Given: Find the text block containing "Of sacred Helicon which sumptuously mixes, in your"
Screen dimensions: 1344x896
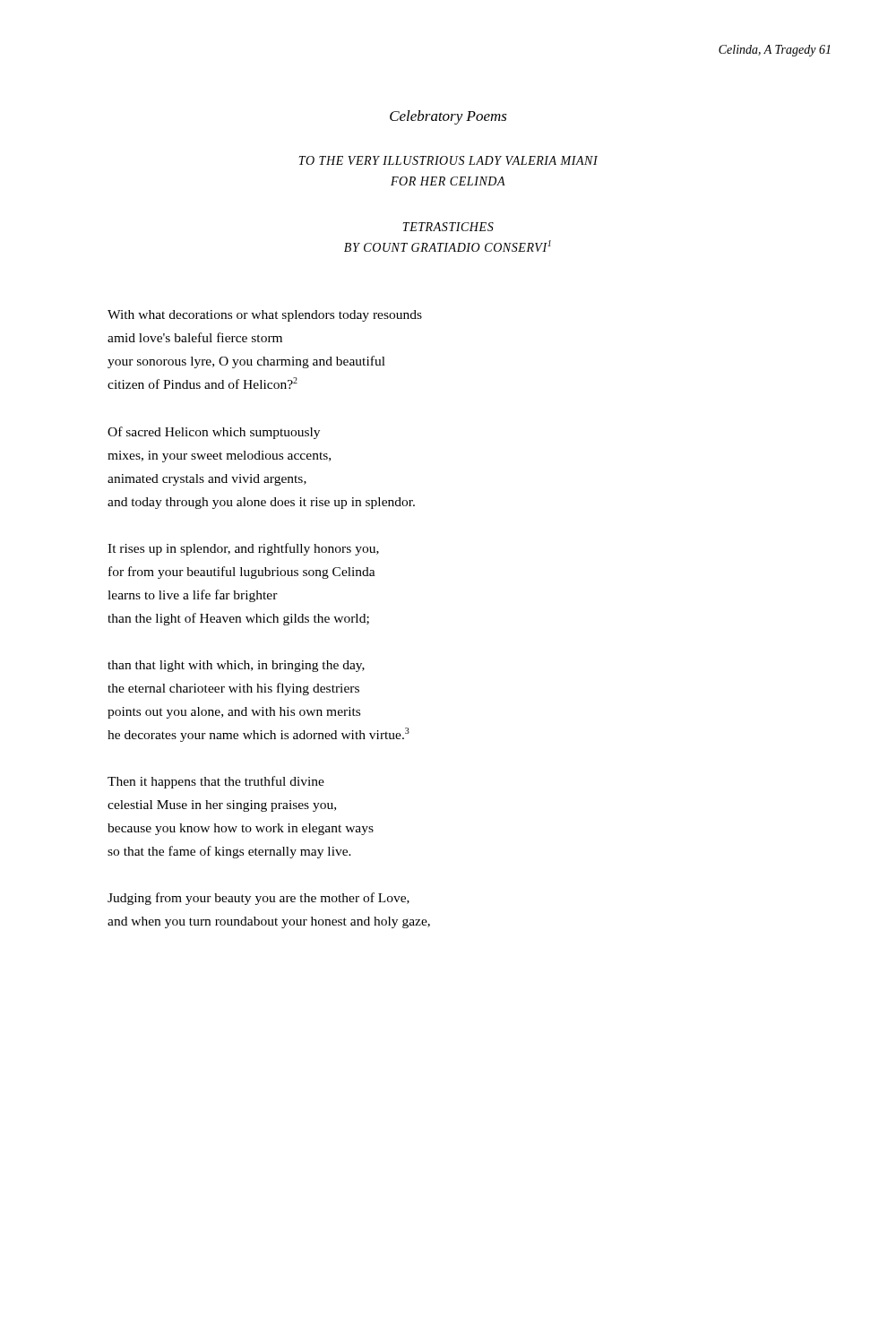Looking at the screenshot, I should (262, 466).
